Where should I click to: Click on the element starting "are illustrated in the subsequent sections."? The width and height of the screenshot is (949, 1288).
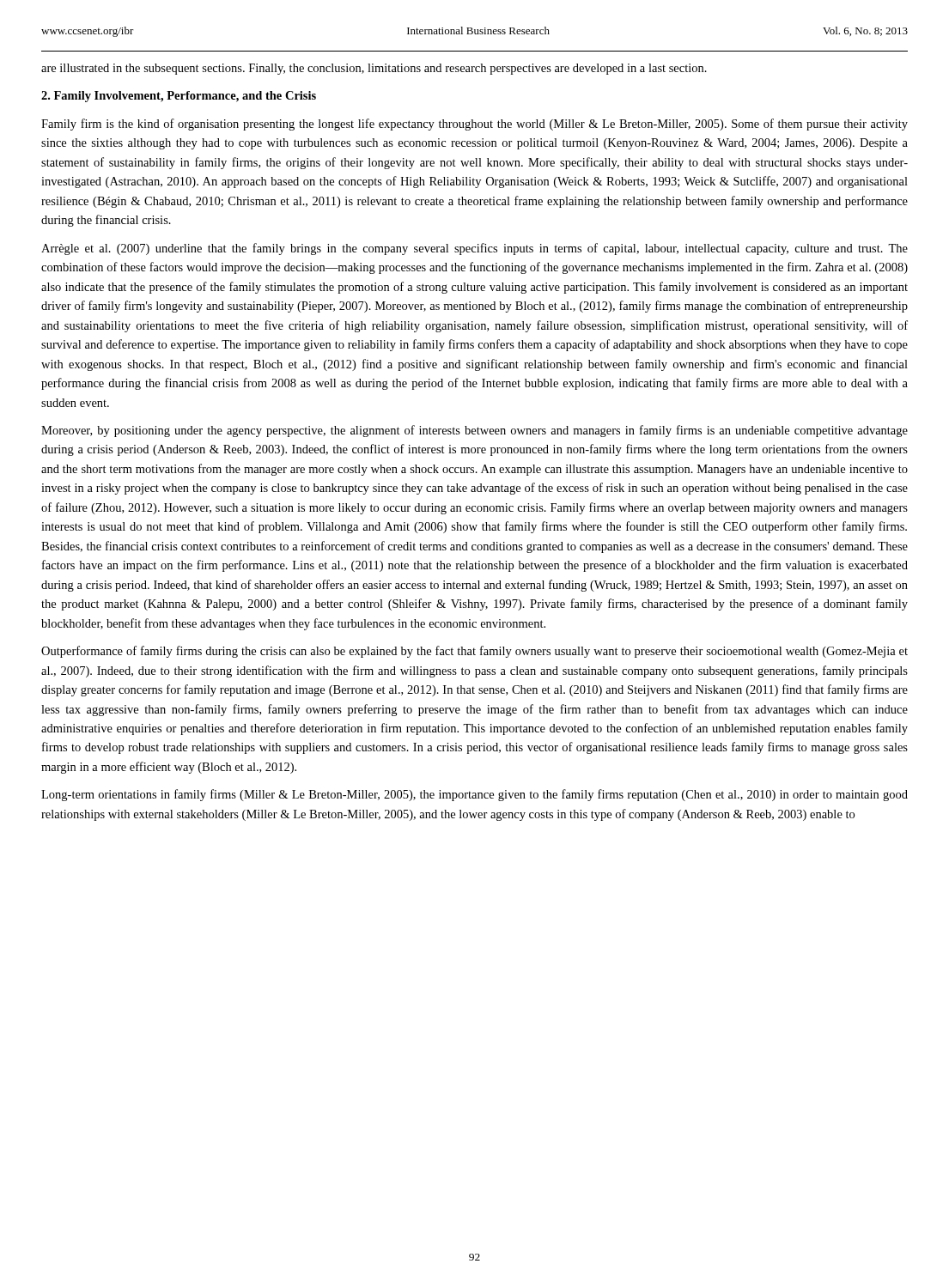click(x=474, y=68)
